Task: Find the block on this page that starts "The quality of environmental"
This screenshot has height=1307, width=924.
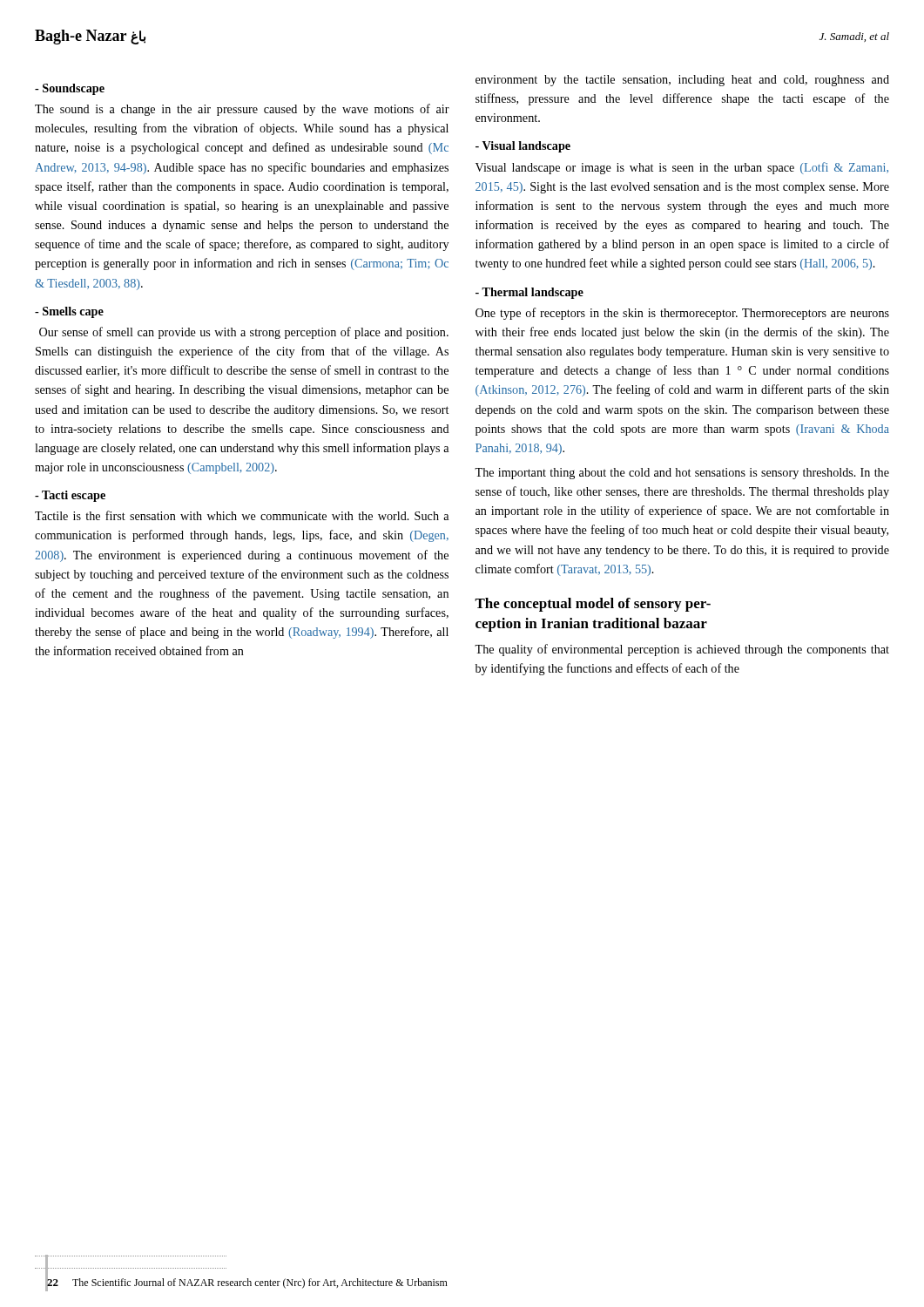Action: (x=682, y=659)
